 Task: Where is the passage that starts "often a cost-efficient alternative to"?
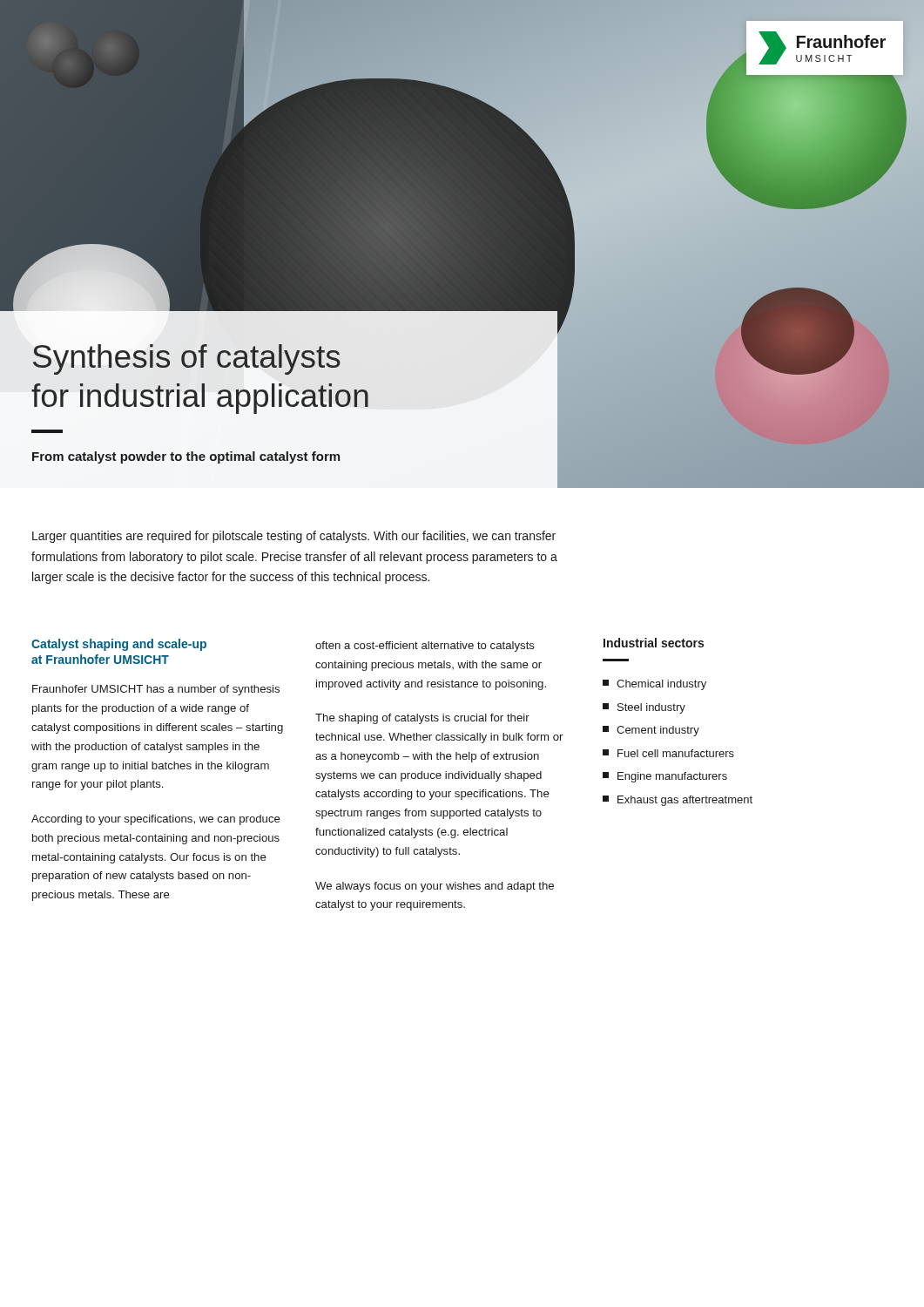point(431,664)
